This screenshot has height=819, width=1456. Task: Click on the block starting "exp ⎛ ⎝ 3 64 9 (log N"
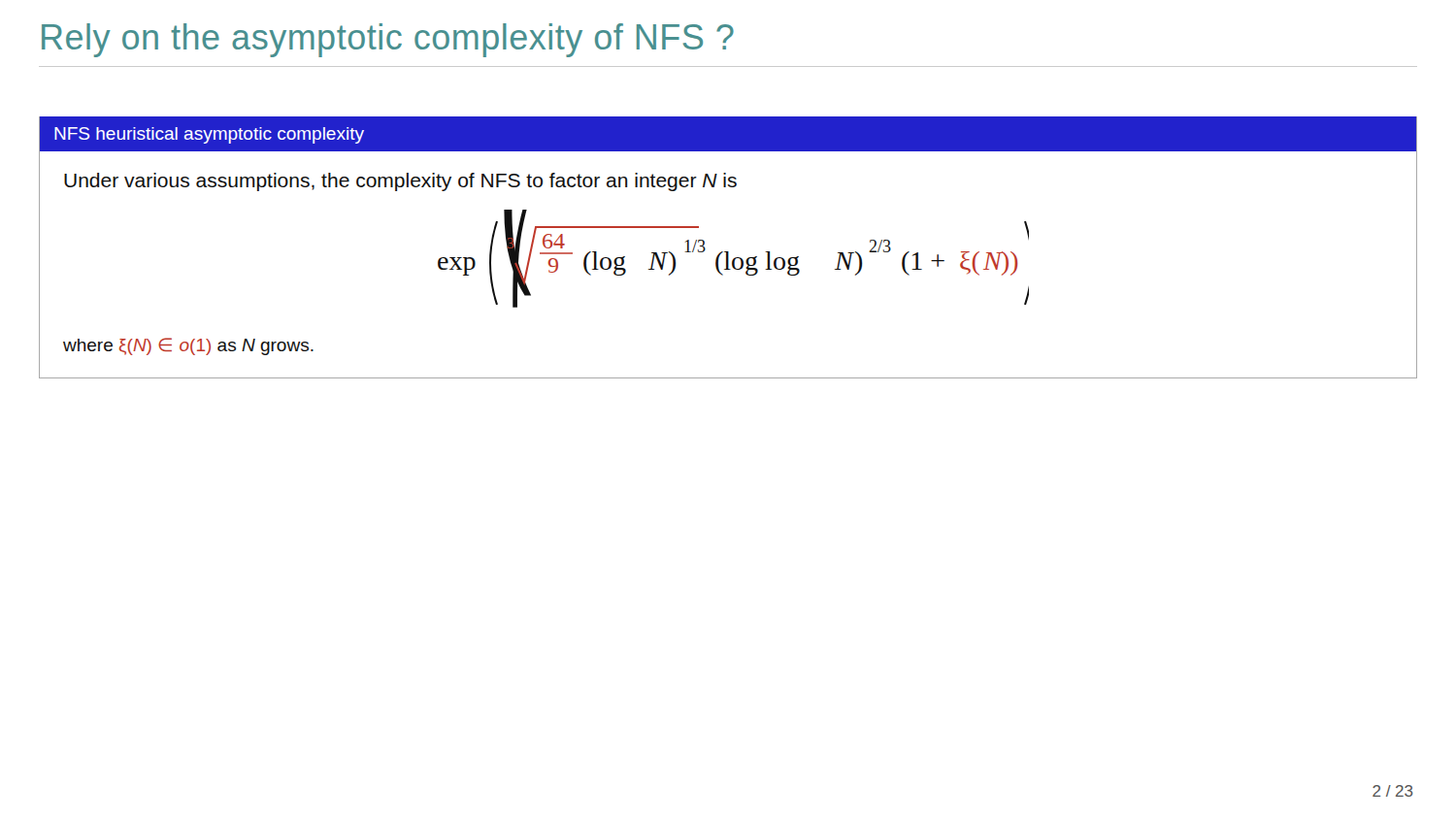tap(728, 263)
